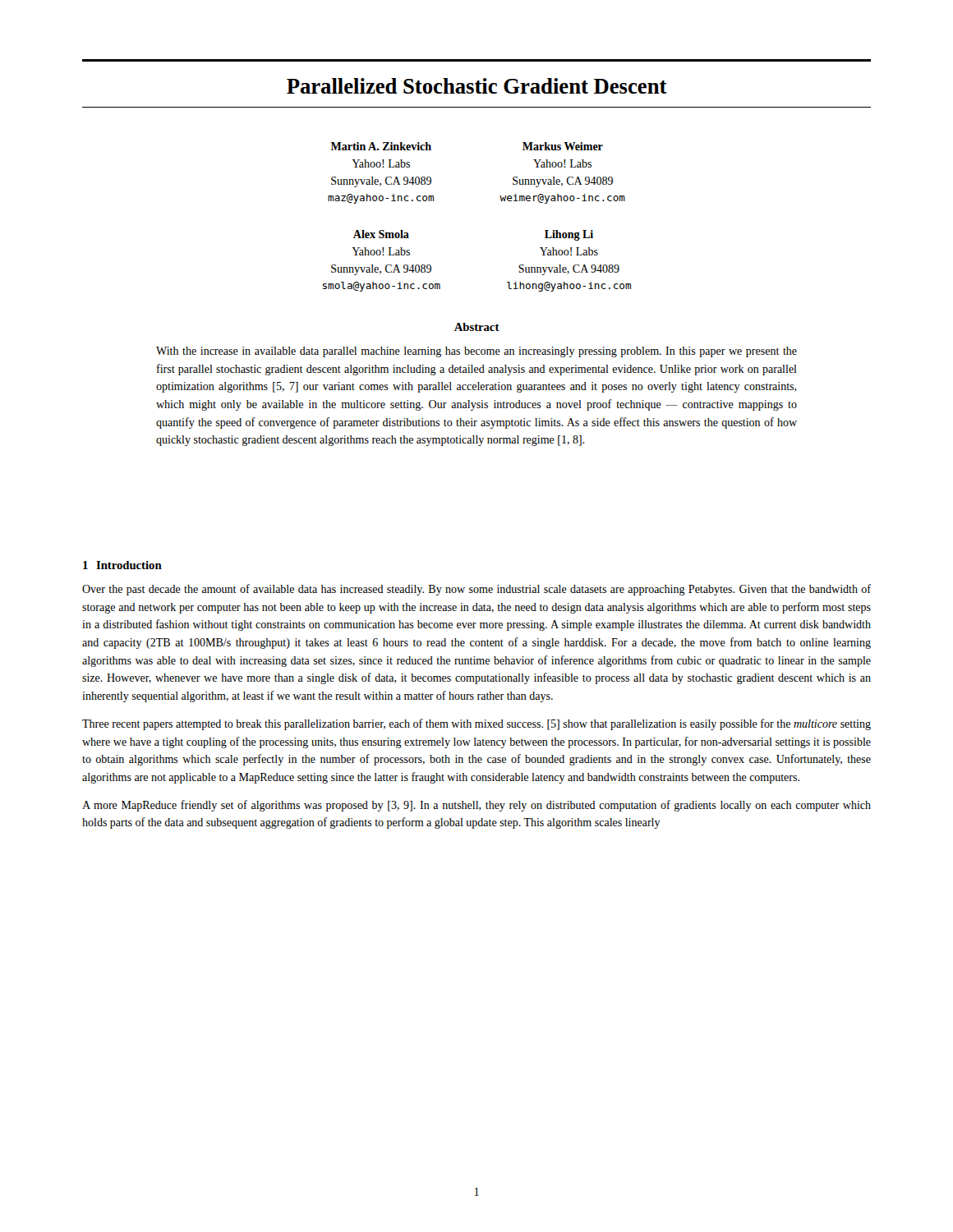Navigate to the text block starting "Markus Weimer Yahoo! Labs Sunnyvale, CA 94089 weimer@yahoo-inc.com"

(x=563, y=172)
